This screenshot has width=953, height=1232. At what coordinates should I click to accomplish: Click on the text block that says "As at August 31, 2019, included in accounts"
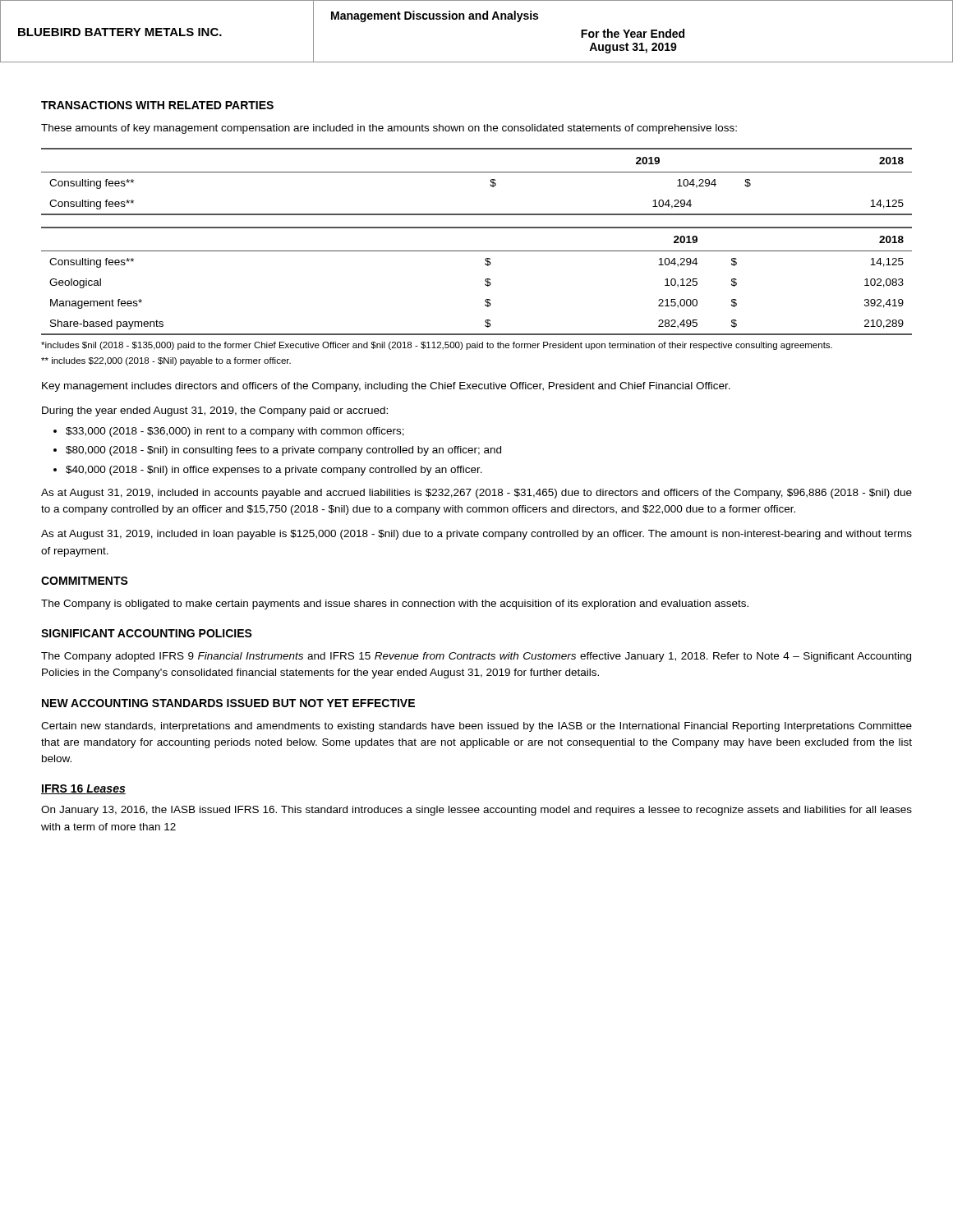click(x=476, y=501)
